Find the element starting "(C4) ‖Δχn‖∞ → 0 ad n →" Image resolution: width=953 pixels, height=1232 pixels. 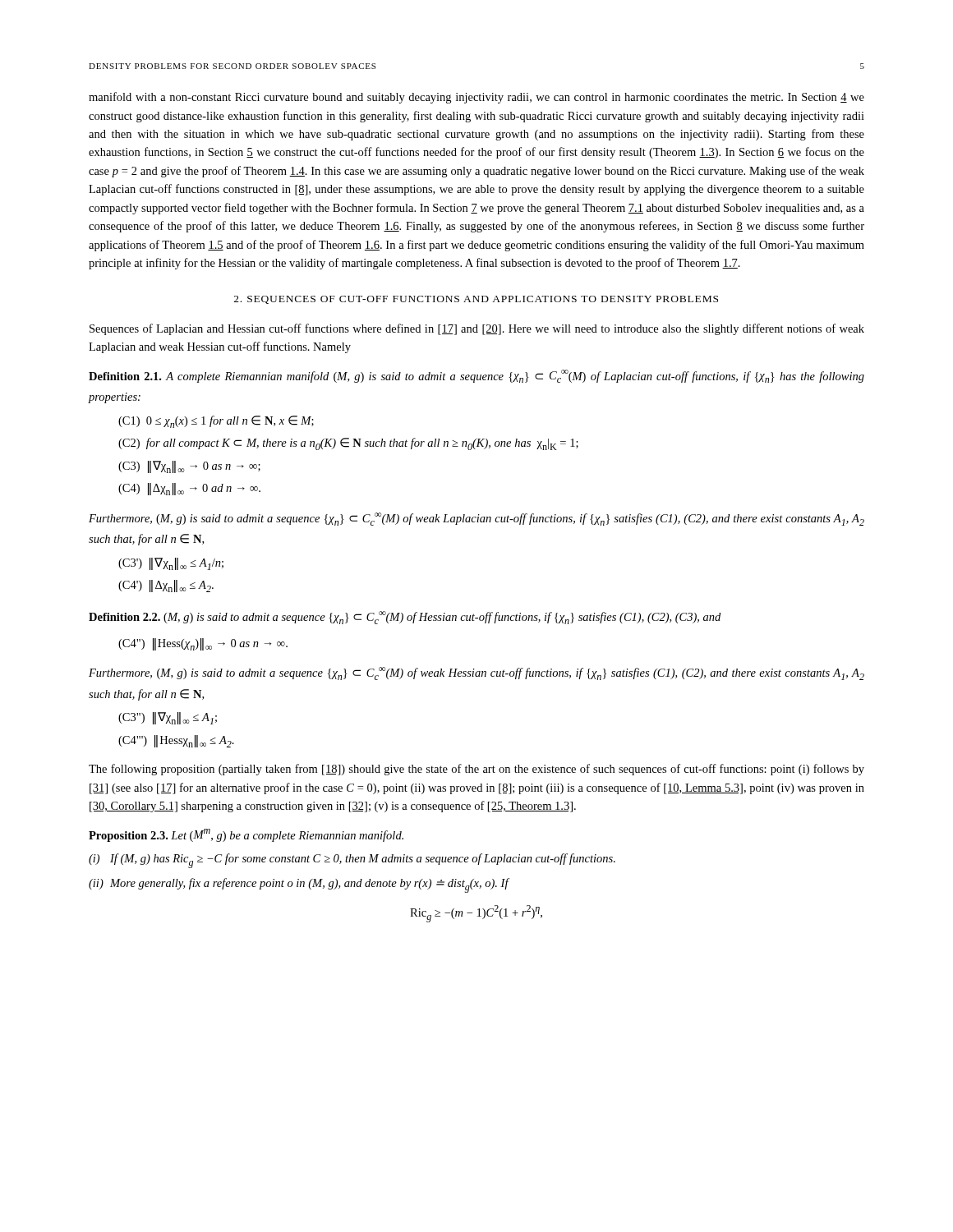(x=190, y=490)
